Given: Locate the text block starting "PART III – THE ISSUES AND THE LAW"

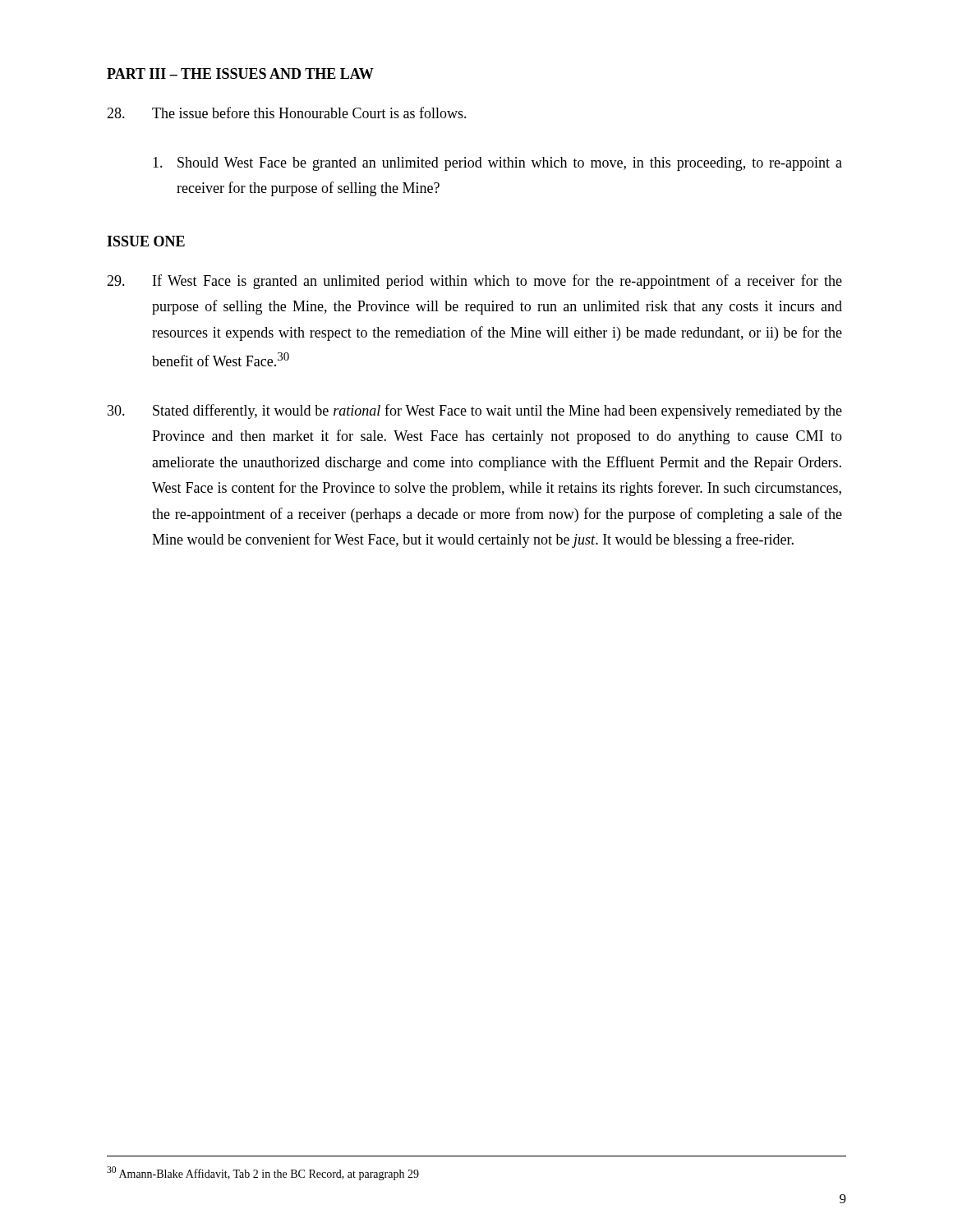Looking at the screenshot, I should pos(240,74).
